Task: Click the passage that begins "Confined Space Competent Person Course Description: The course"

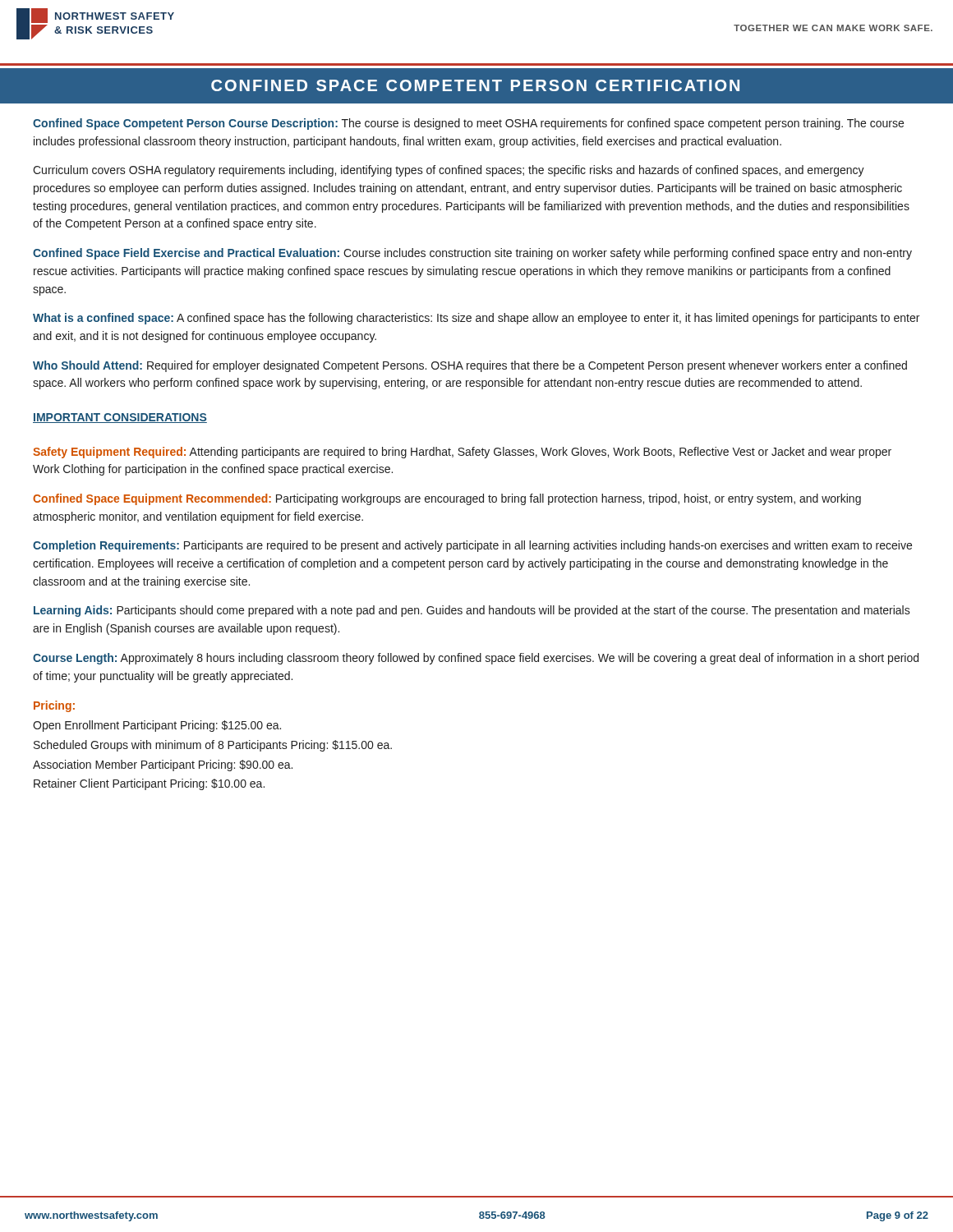Action: click(469, 132)
